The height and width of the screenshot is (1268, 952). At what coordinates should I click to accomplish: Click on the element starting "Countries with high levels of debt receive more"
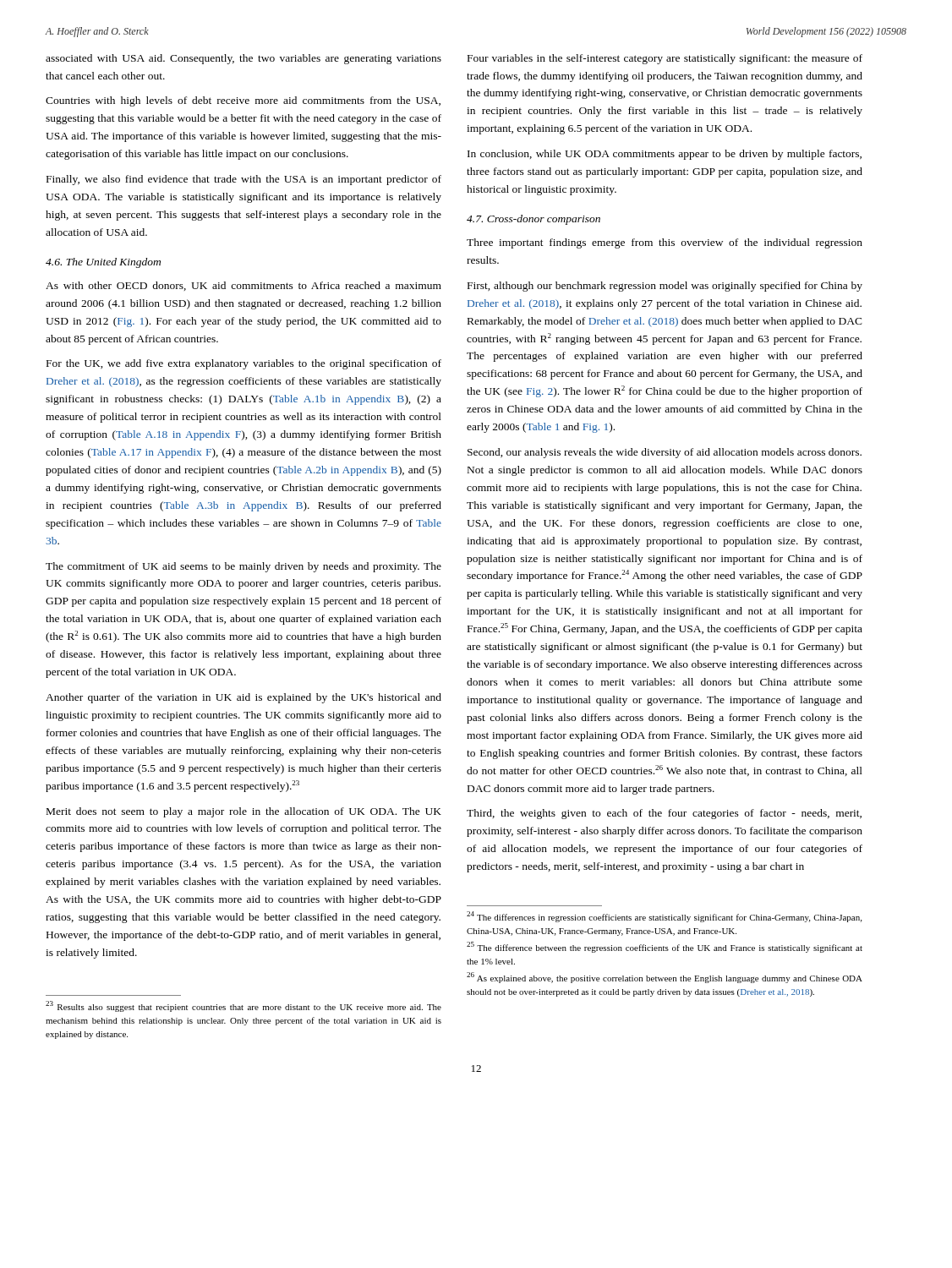pyautogui.click(x=244, y=128)
